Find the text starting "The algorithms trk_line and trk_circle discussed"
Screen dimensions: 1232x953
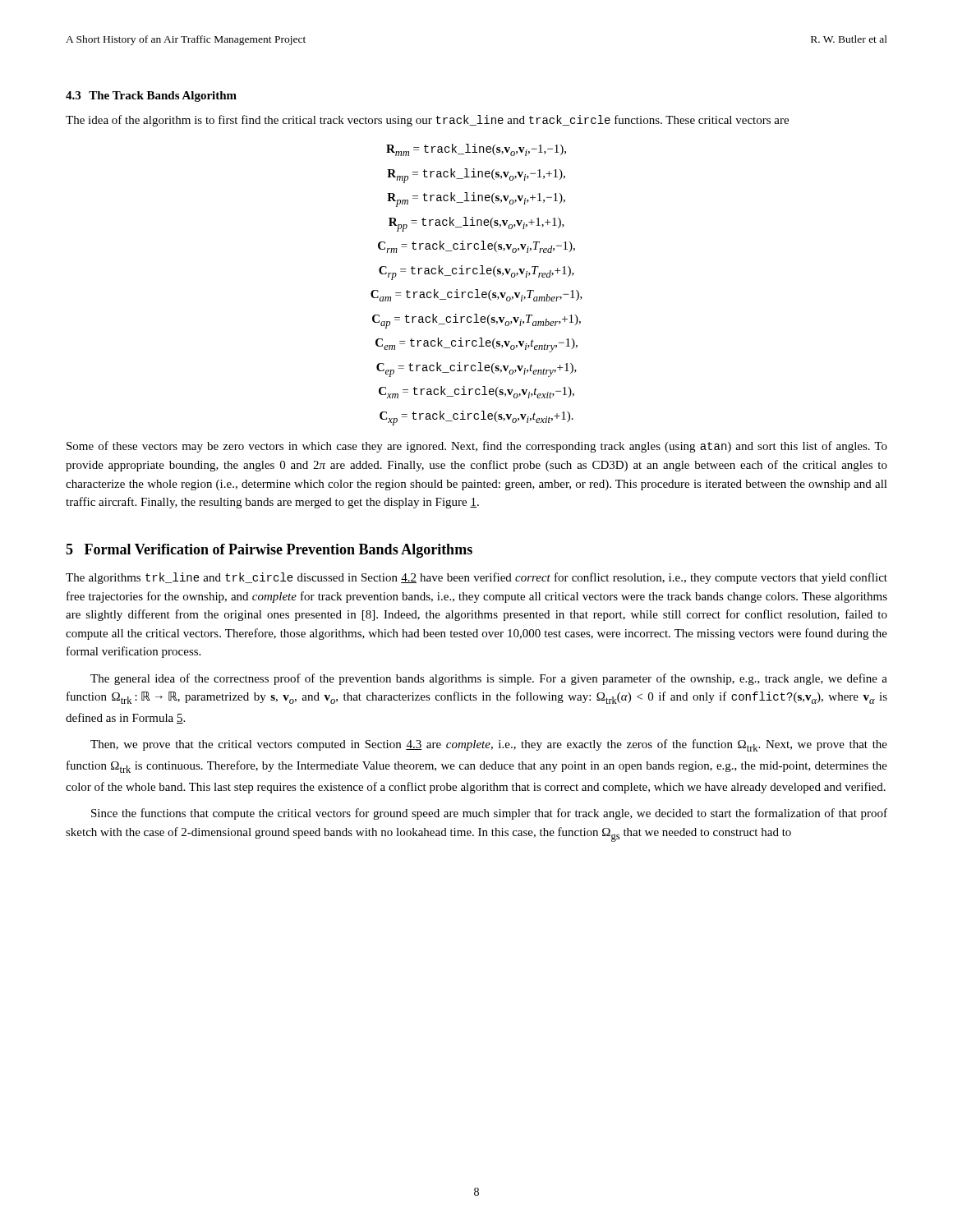(476, 614)
